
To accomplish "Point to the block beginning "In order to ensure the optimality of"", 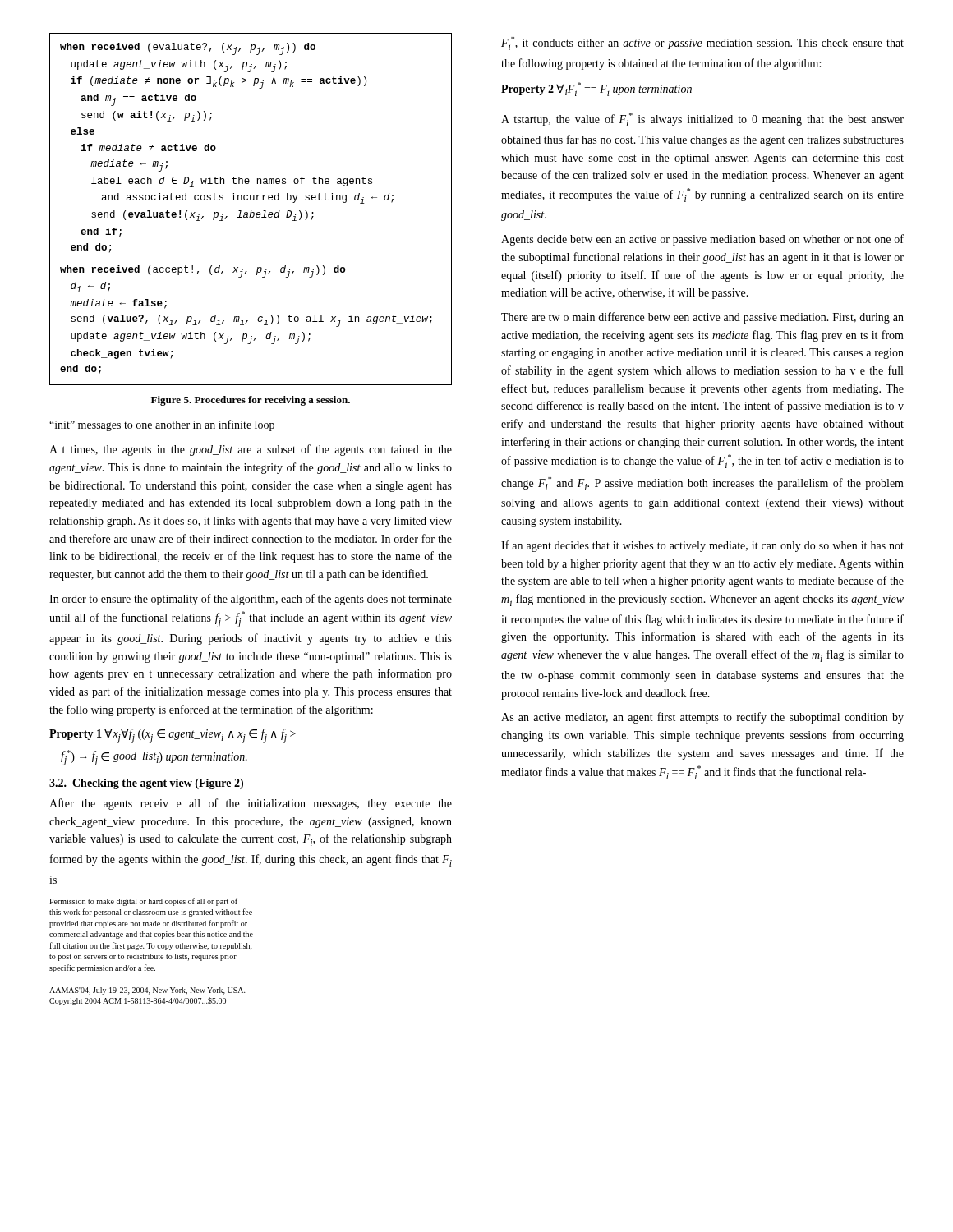I will click(251, 654).
